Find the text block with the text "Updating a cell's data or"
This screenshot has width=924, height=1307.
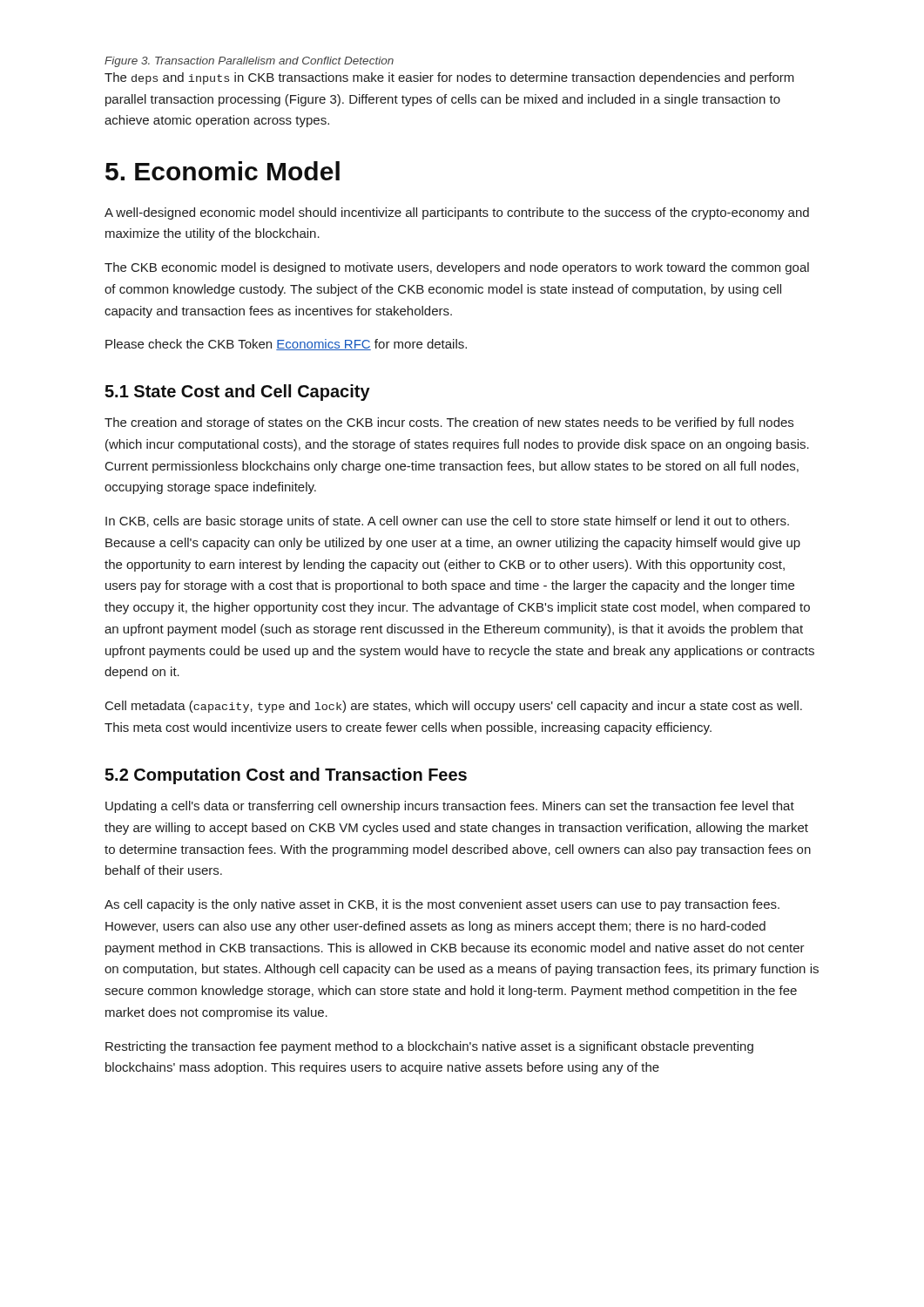458,838
